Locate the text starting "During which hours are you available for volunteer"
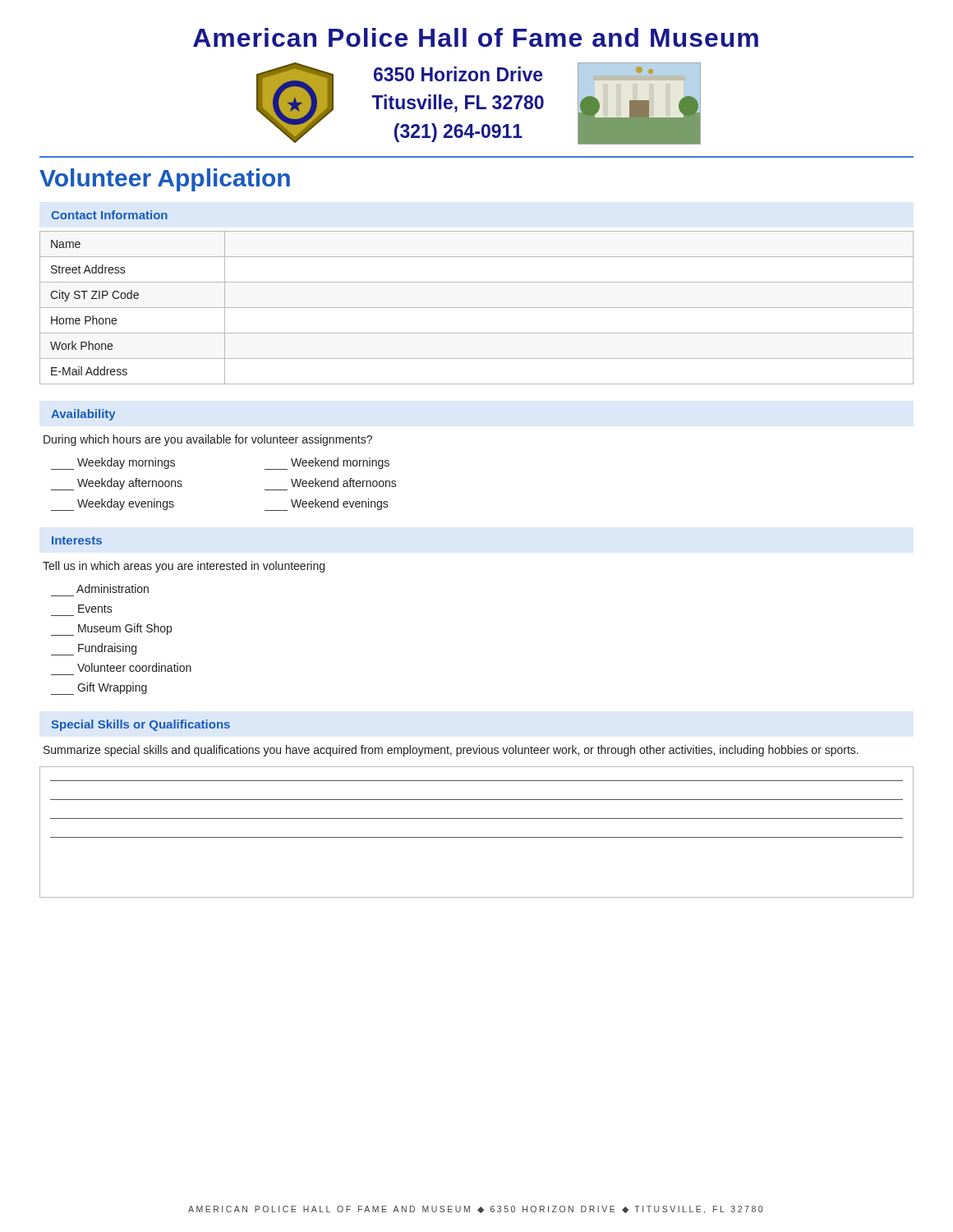Screen dimensions: 1232x953 click(x=208, y=439)
